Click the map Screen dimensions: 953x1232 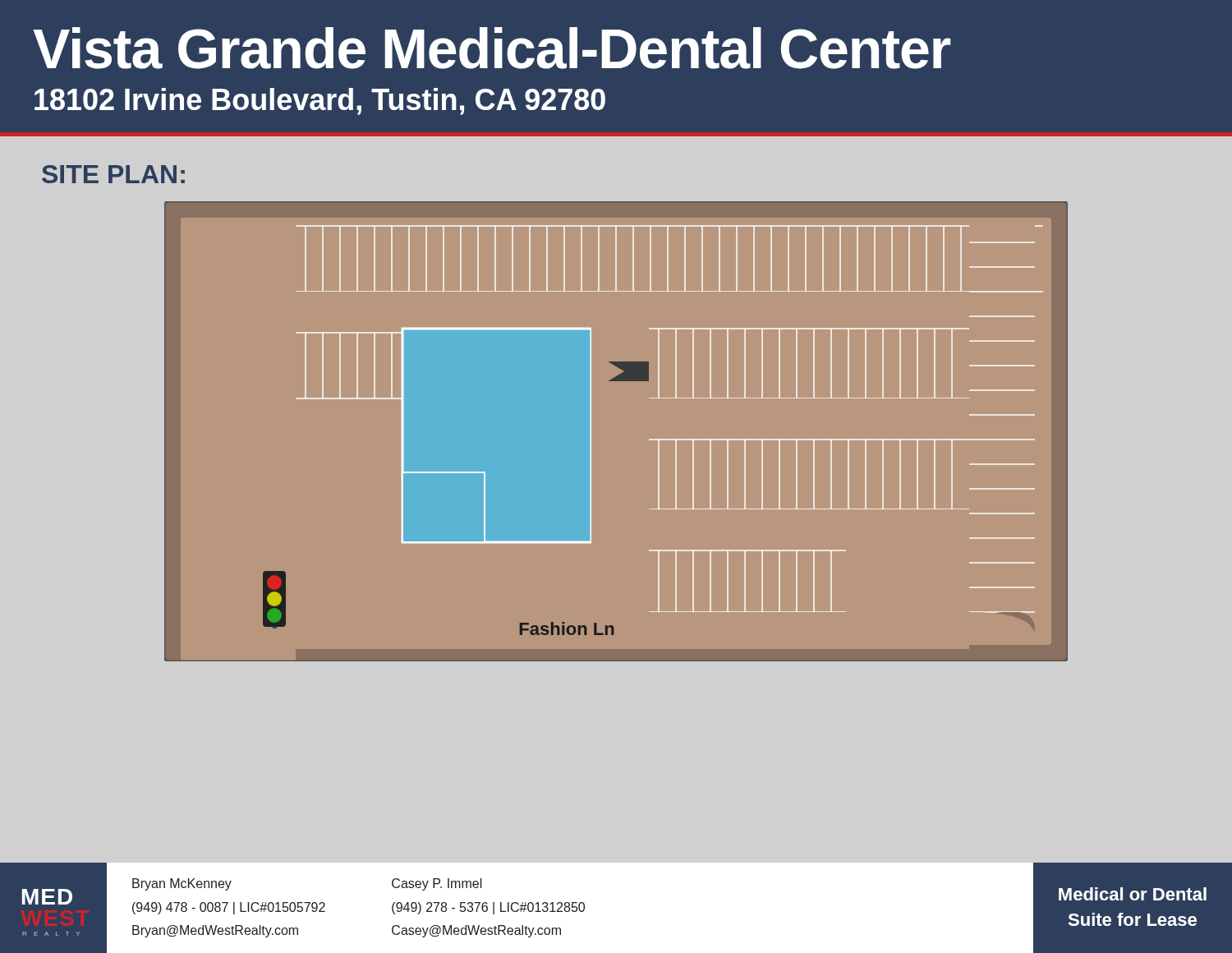click(616, 433)
